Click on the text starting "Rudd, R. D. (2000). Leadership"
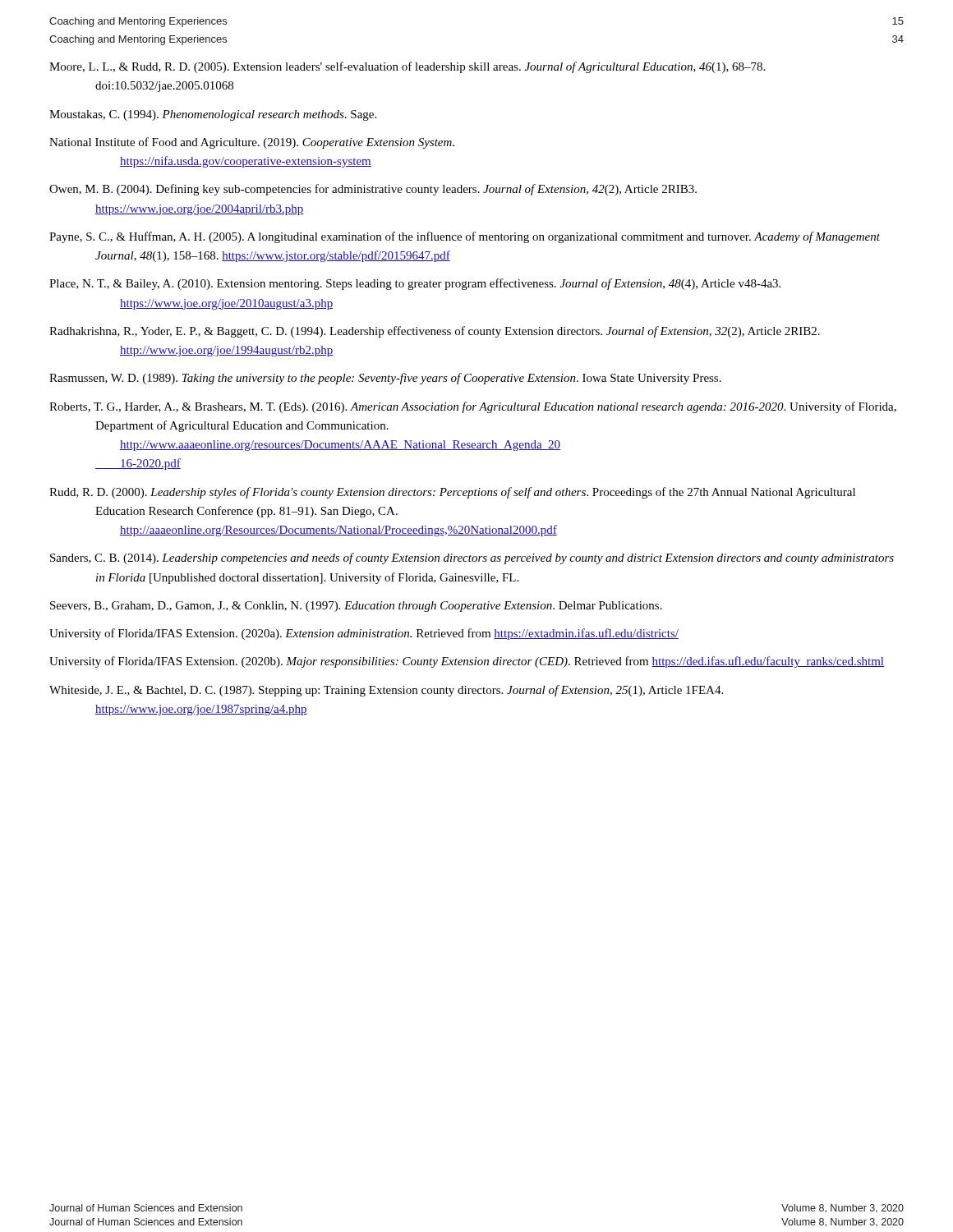 pos(452,493)
